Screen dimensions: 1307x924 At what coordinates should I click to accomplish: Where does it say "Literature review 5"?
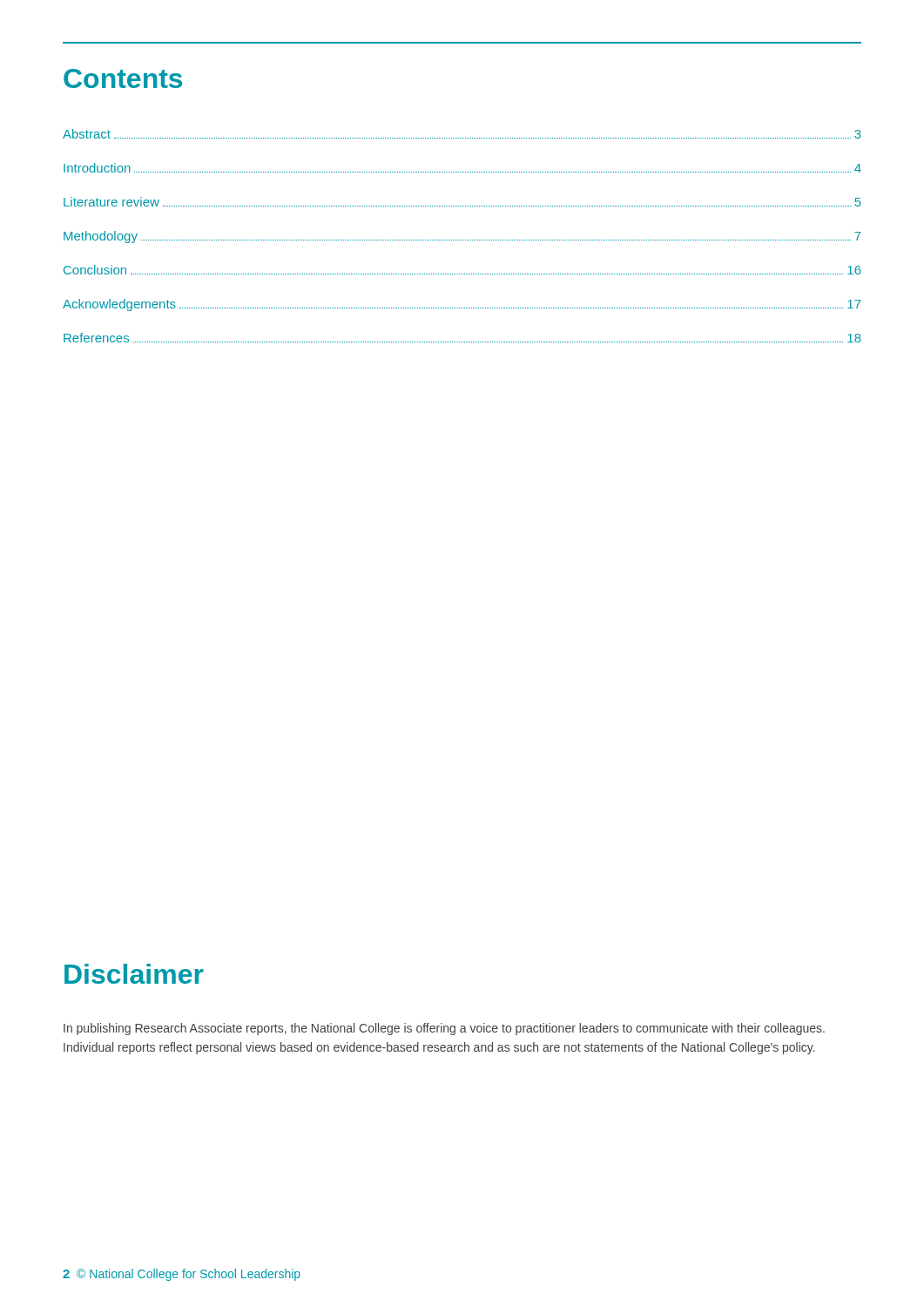click(462, 202)
